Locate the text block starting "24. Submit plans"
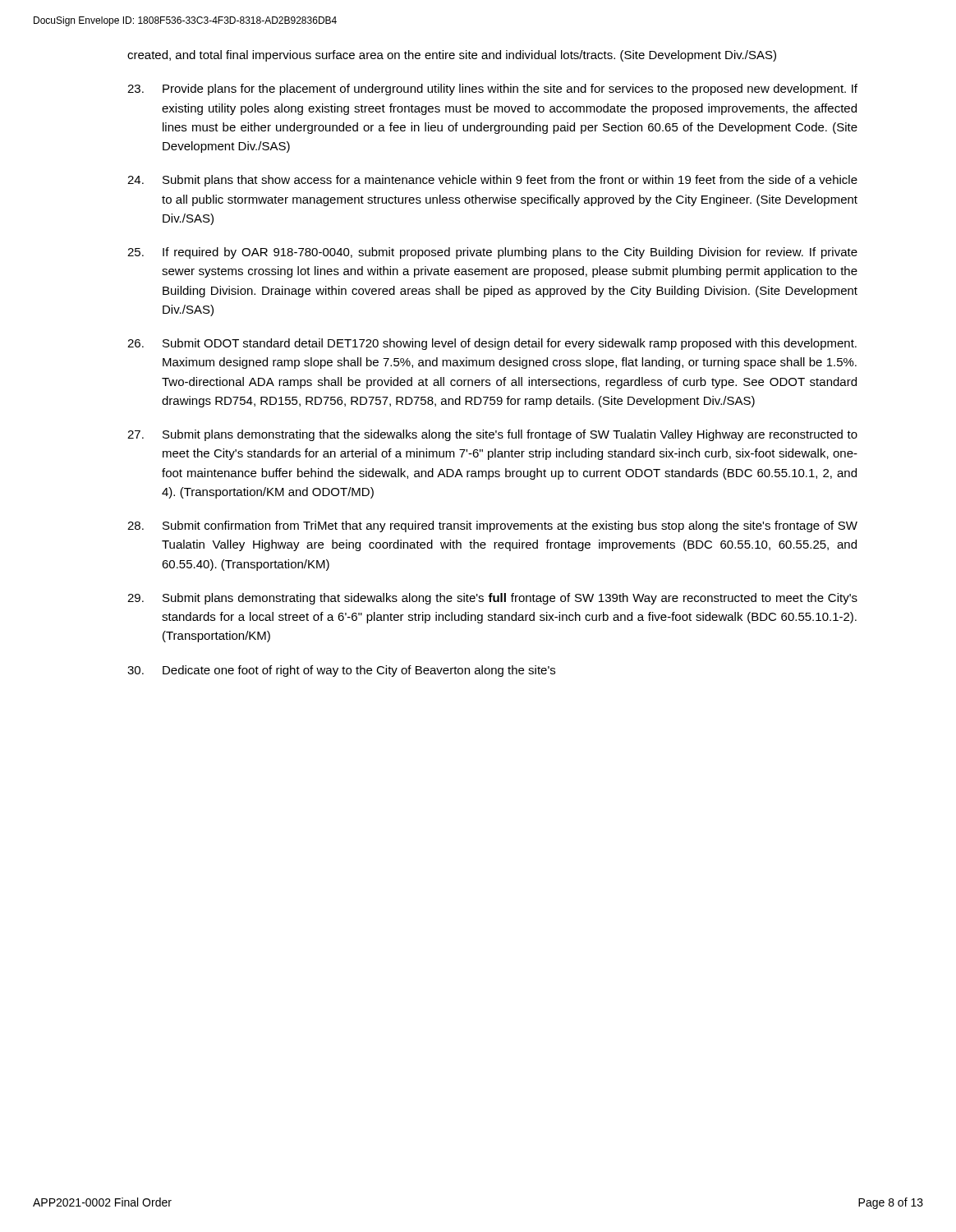The image size is (956, 1232). click(x=492, y=199)
